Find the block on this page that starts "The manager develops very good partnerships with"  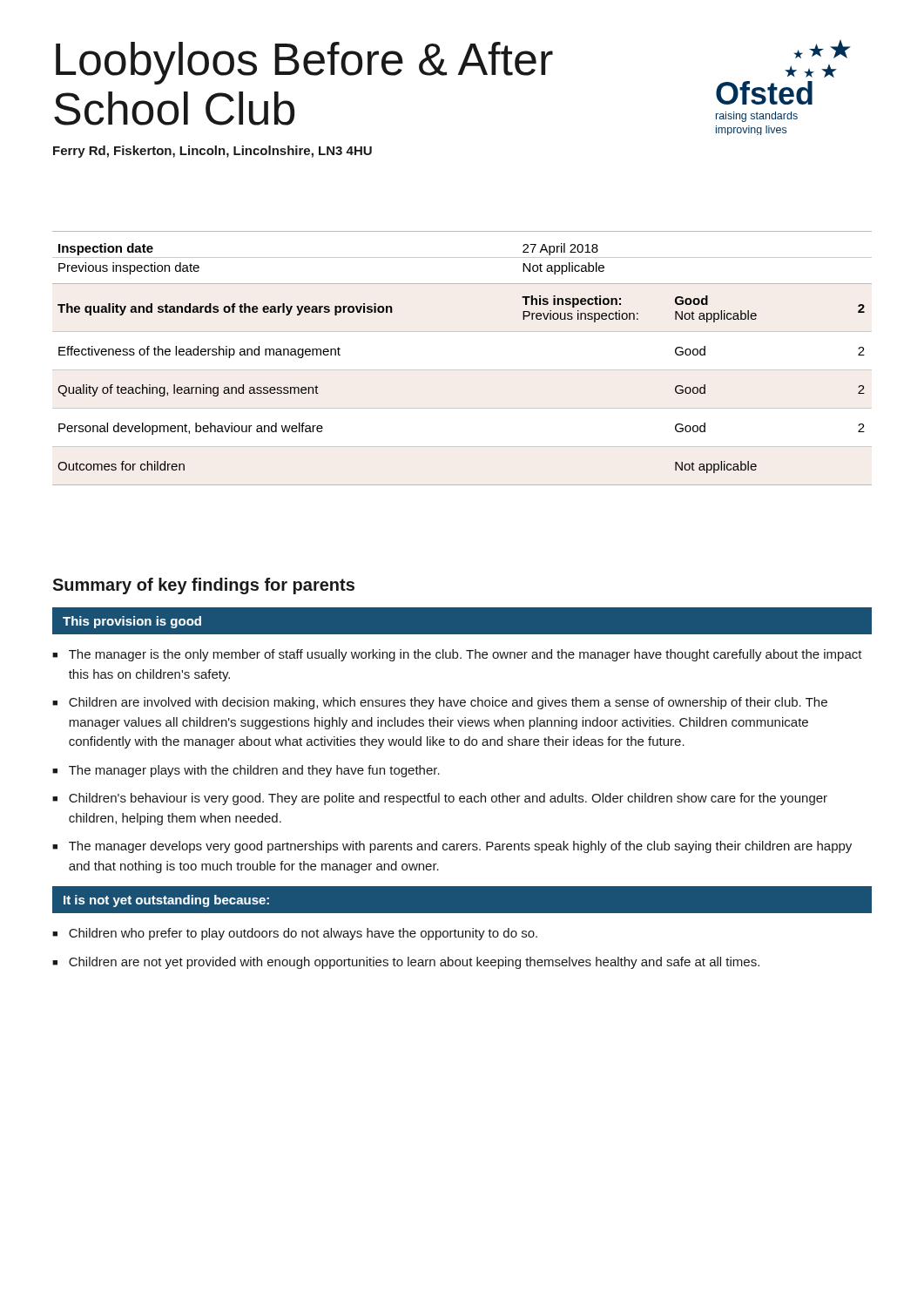click(x=460, y=855)
